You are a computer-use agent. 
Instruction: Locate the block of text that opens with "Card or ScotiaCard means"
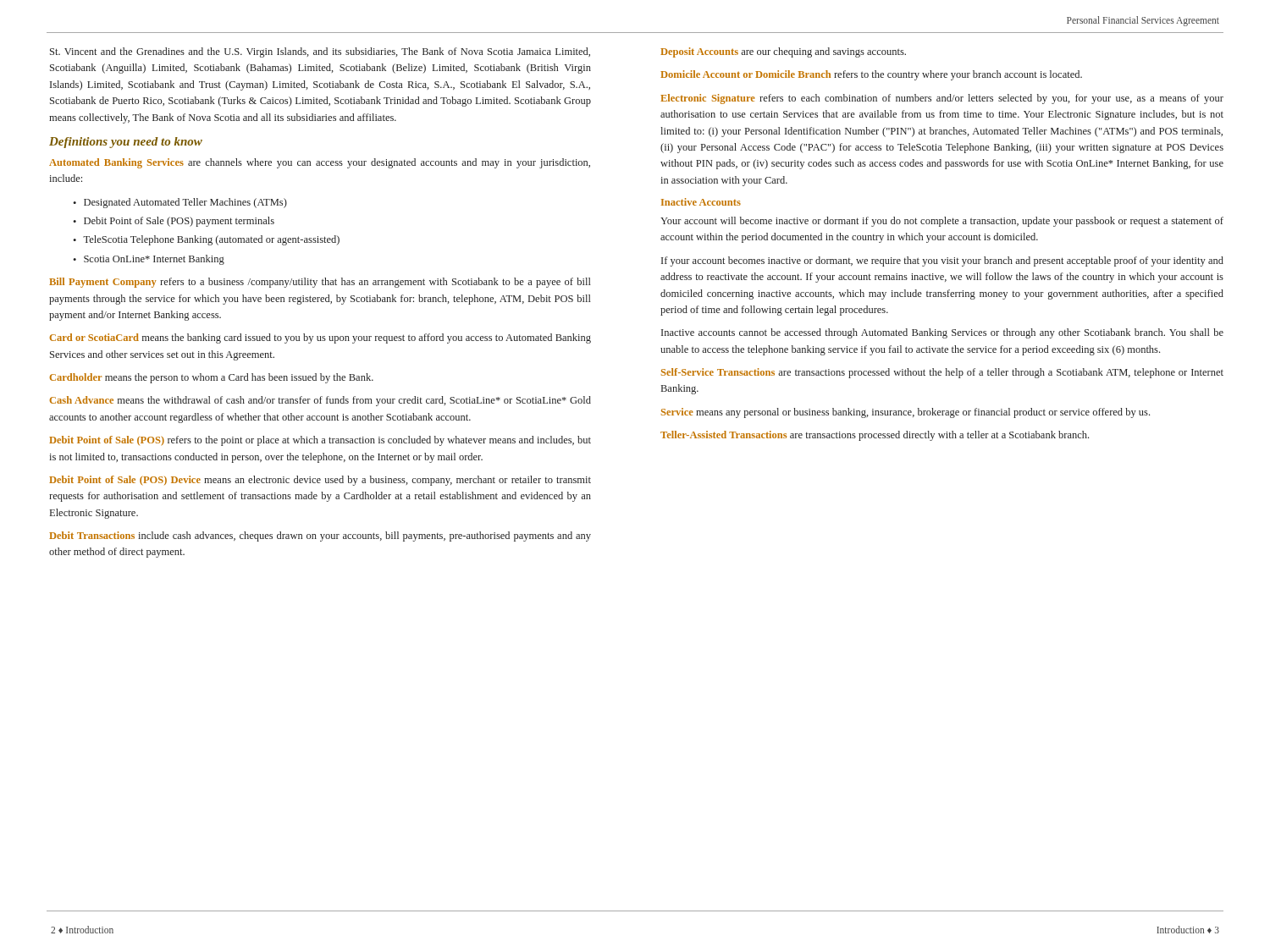(x=320, y=346)
